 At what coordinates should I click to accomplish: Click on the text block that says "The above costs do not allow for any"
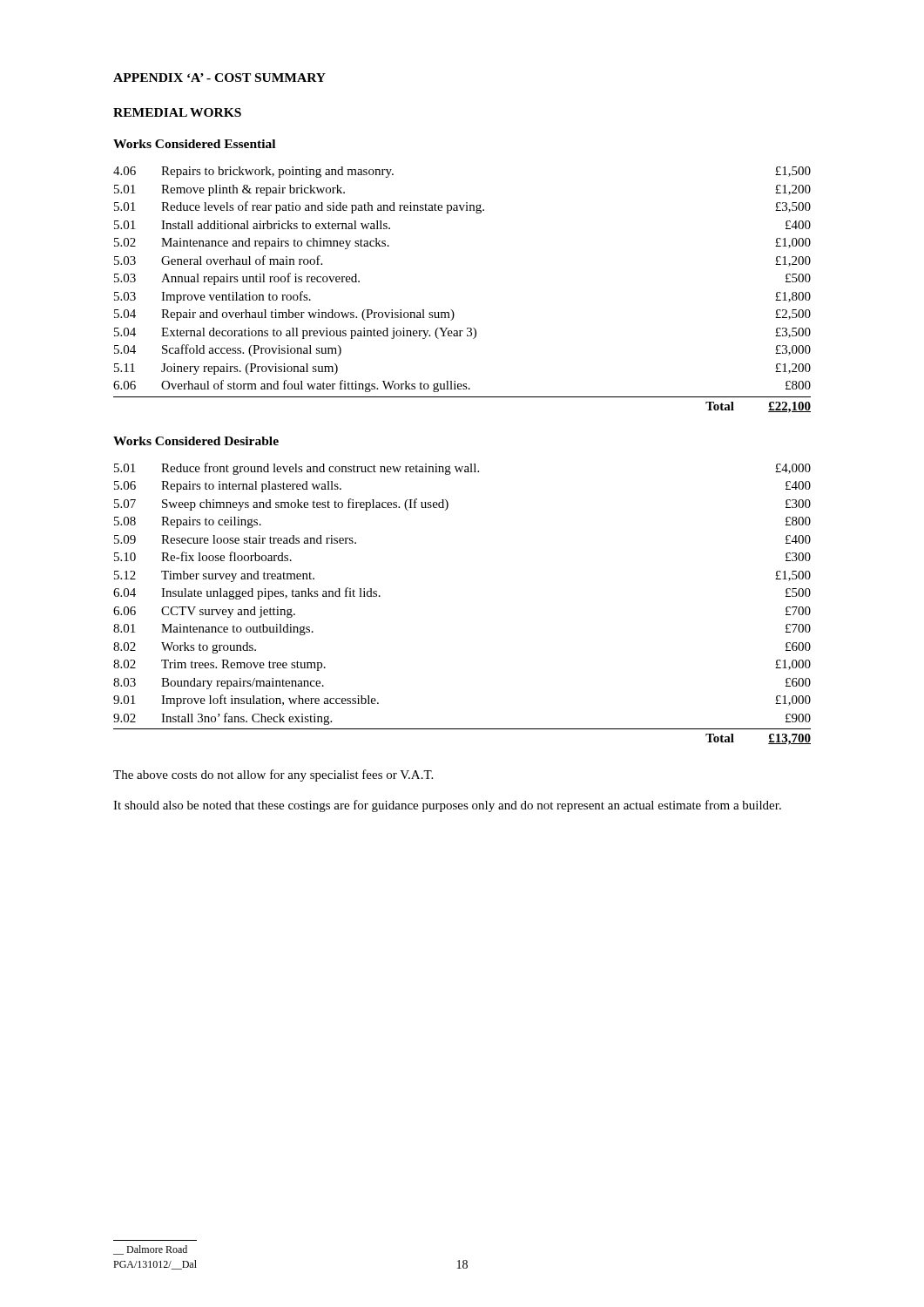(x=274, y=775)
